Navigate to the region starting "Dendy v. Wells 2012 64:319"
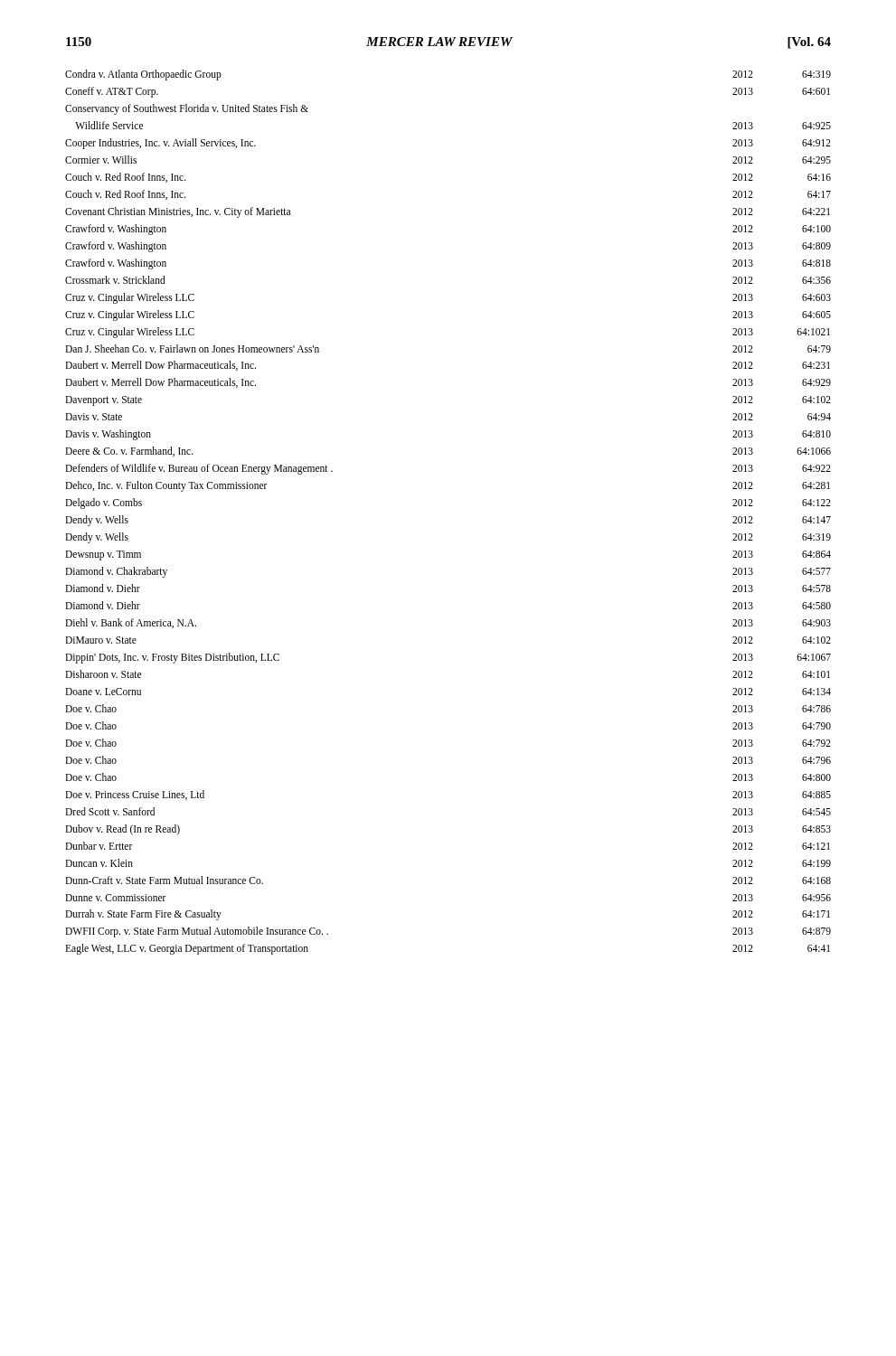 point(99,537)
